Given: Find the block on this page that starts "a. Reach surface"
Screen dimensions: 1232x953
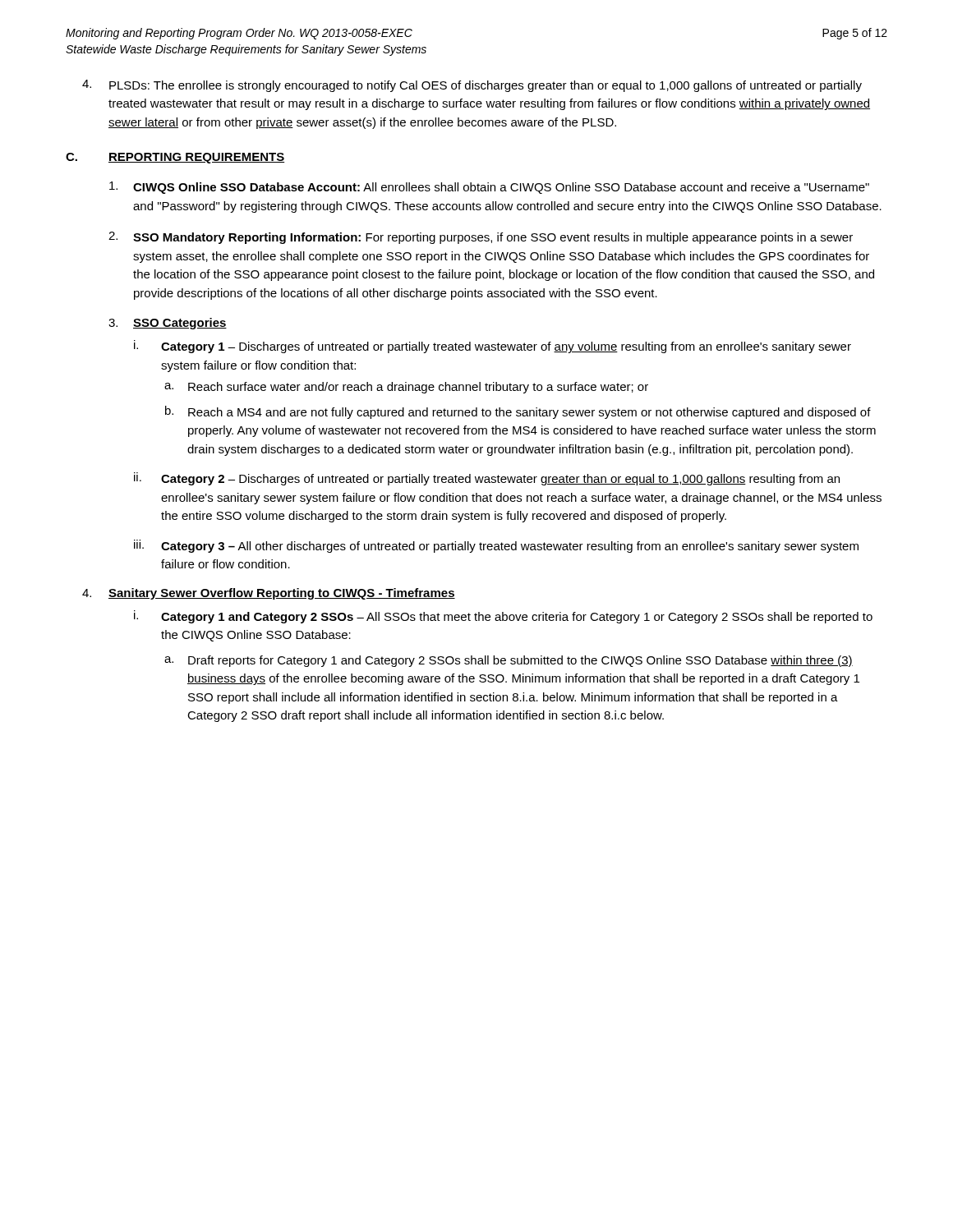Looking at the screenshot, I should 406,387.
